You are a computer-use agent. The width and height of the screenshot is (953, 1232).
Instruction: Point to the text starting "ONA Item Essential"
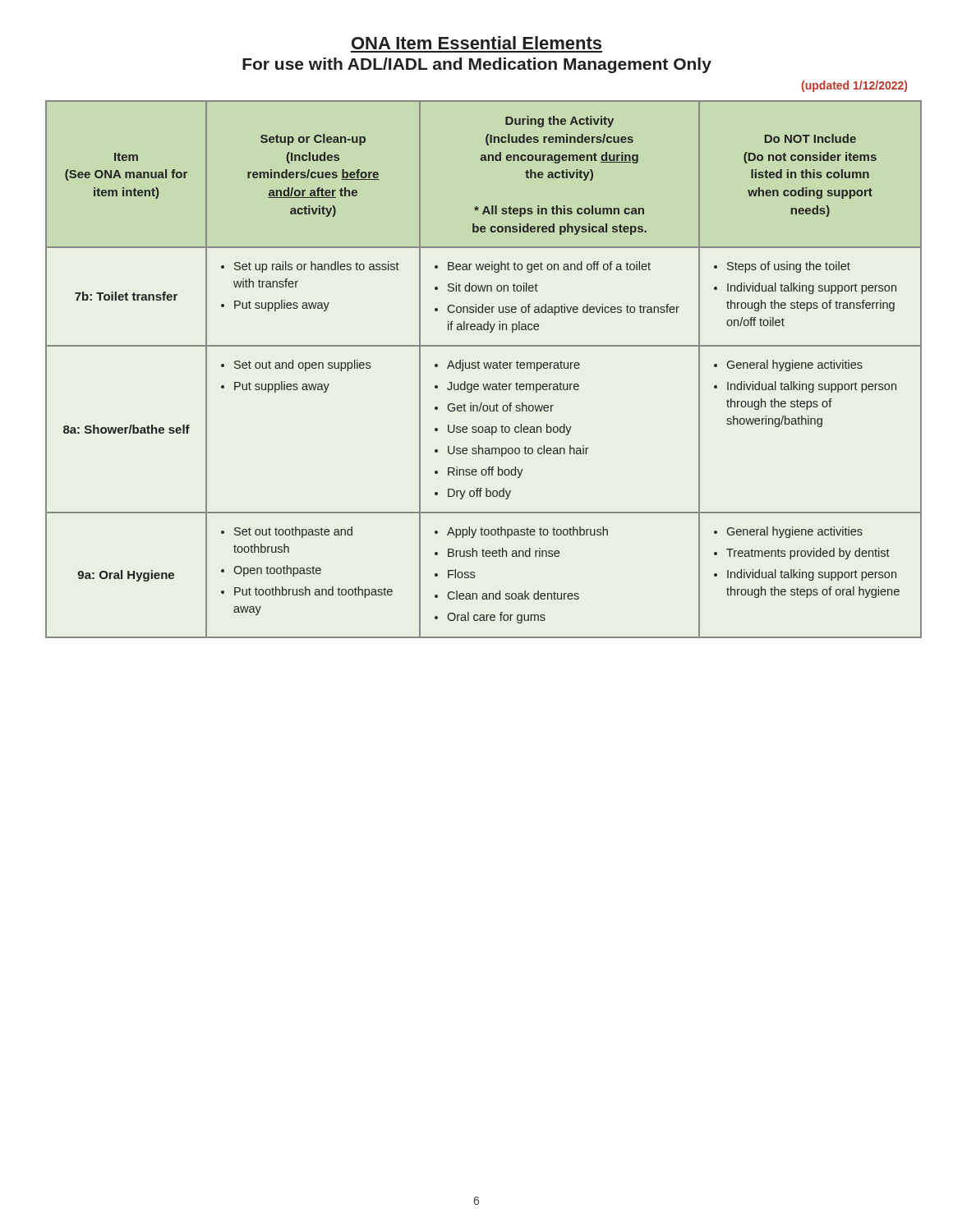(x=476, y=53)
